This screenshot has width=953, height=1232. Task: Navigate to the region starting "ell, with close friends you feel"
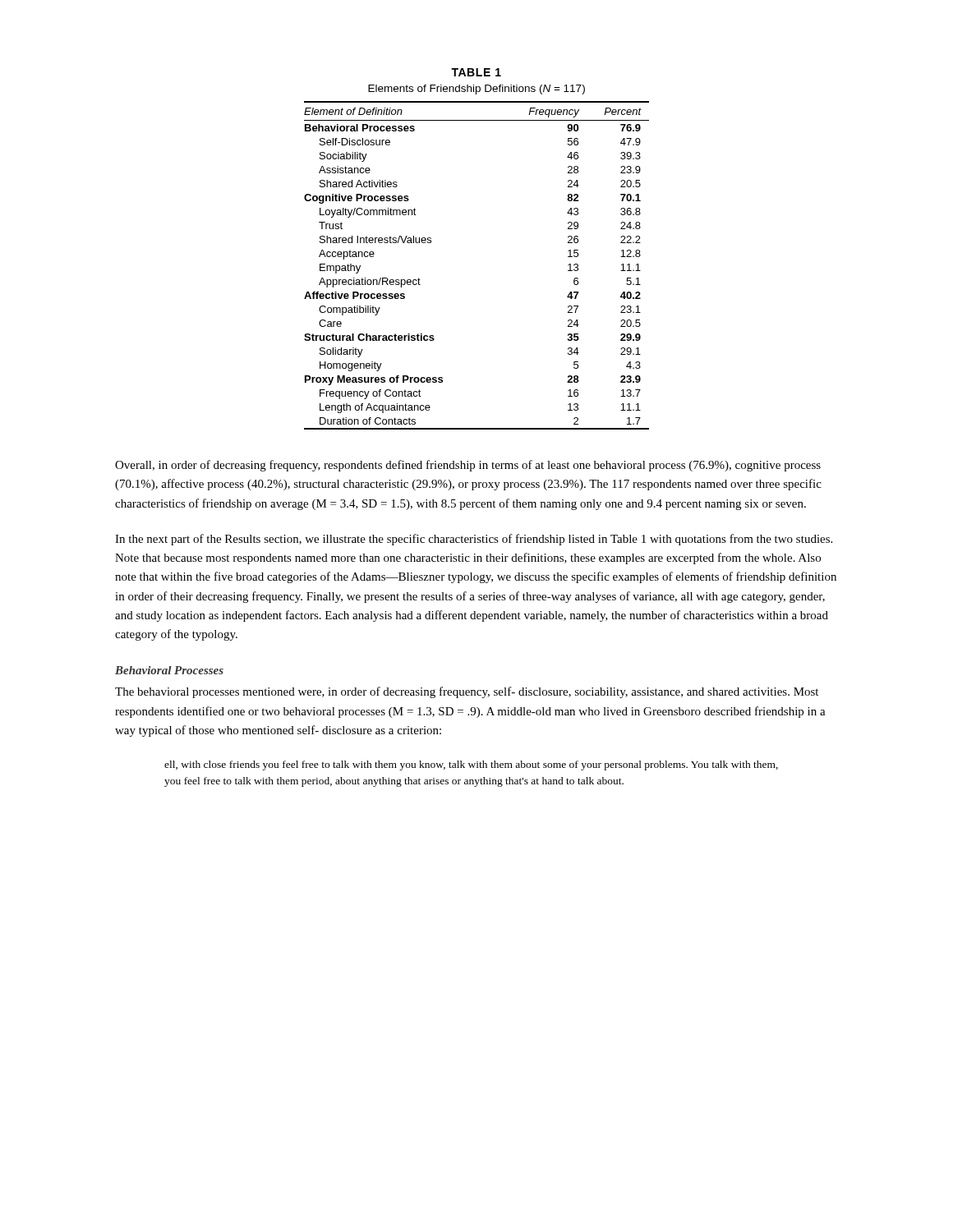pyautogui.click(x=471, y=773)
